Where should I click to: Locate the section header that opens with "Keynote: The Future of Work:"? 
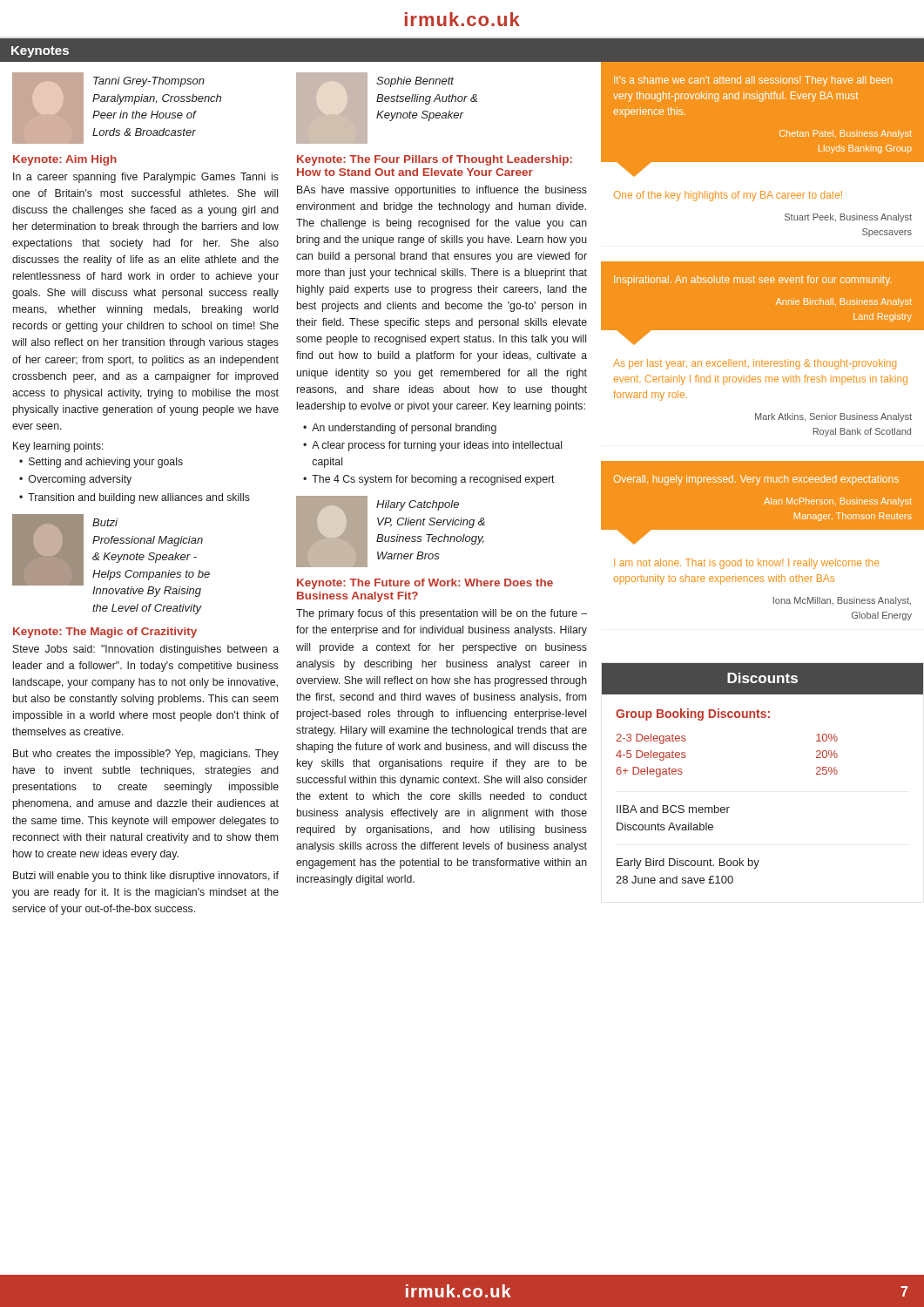pyautogui.click(x=425, y=589)
